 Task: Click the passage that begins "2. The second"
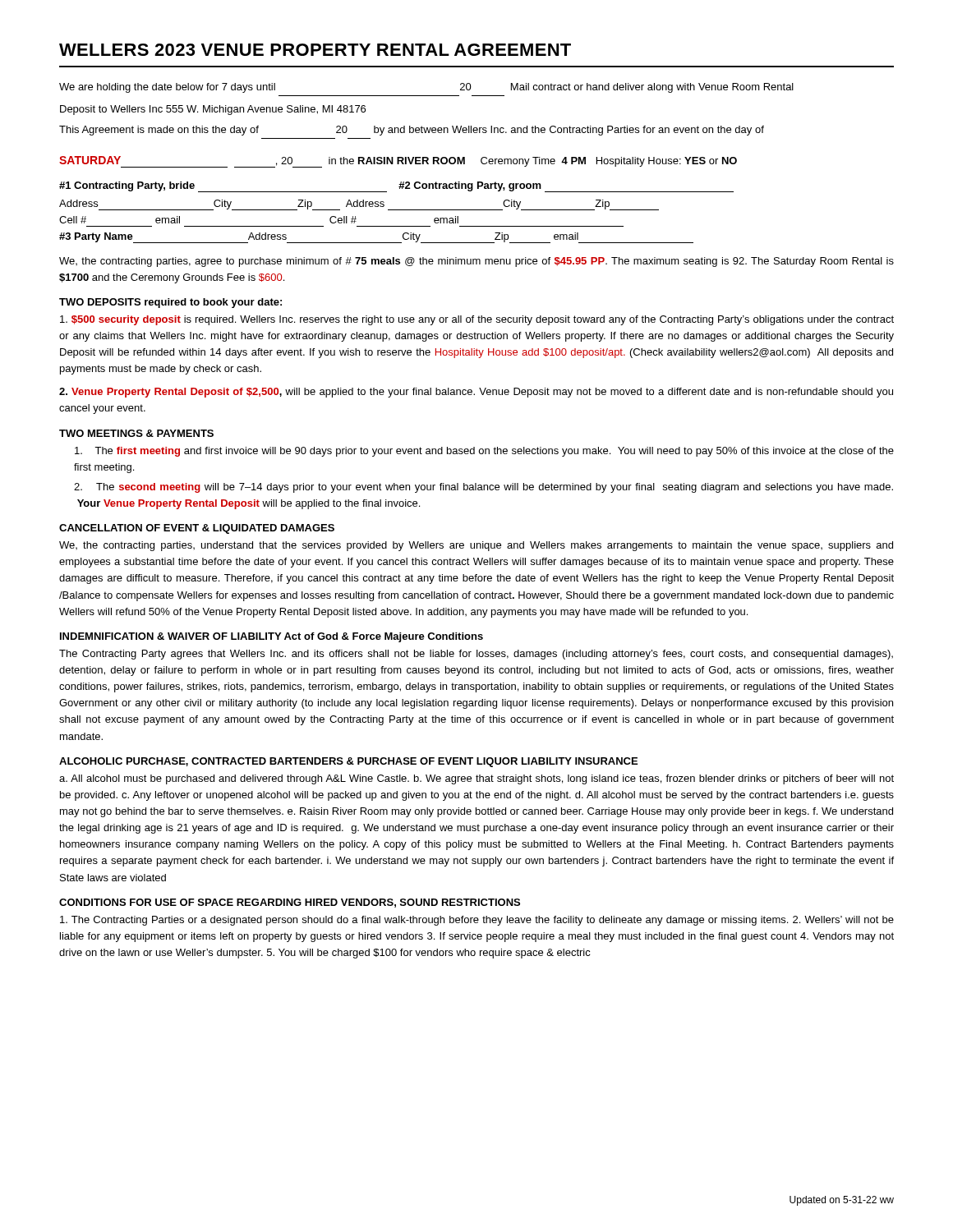tap(484, 494)
